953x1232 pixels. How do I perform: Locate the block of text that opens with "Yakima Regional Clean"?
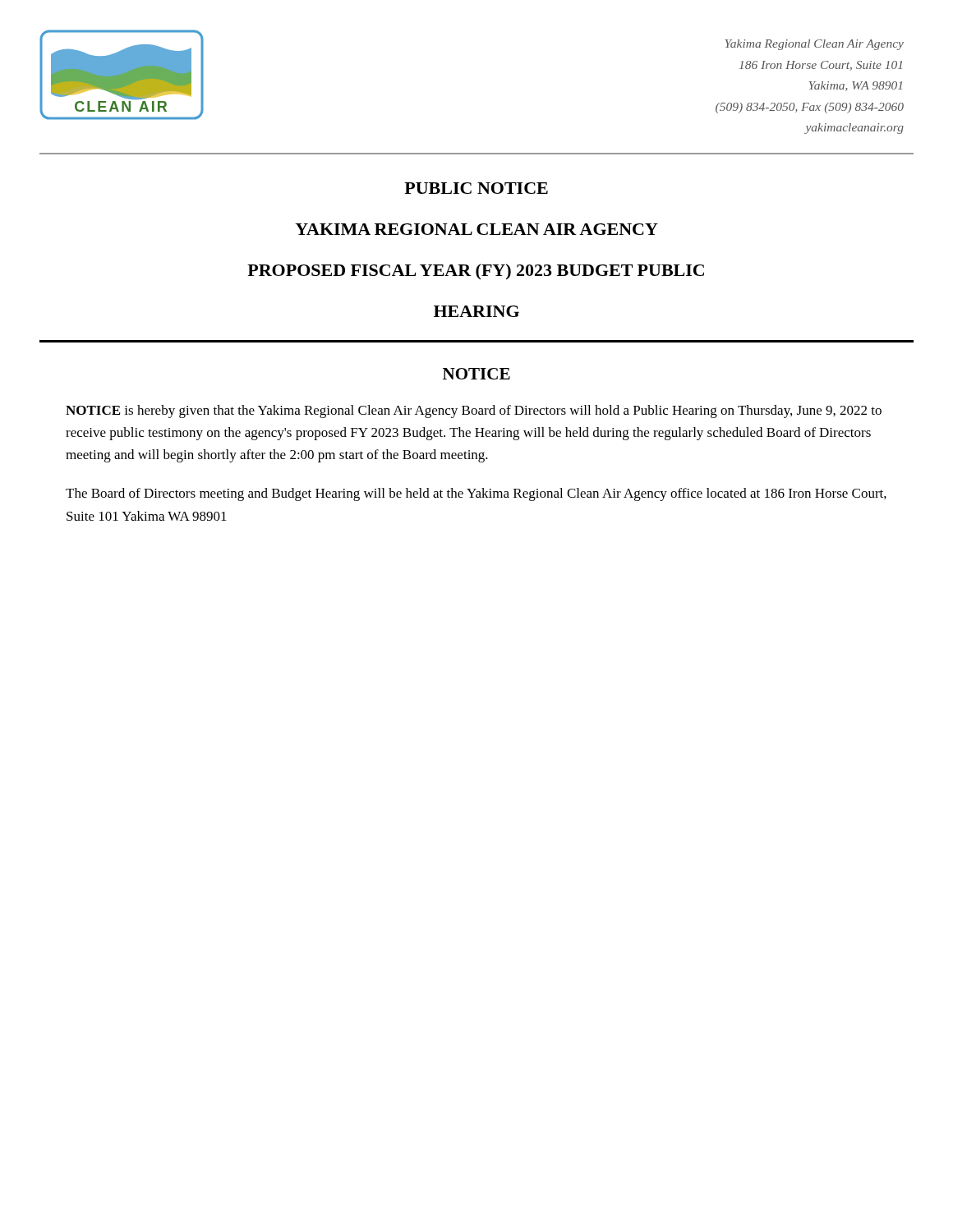coord(809,85)
